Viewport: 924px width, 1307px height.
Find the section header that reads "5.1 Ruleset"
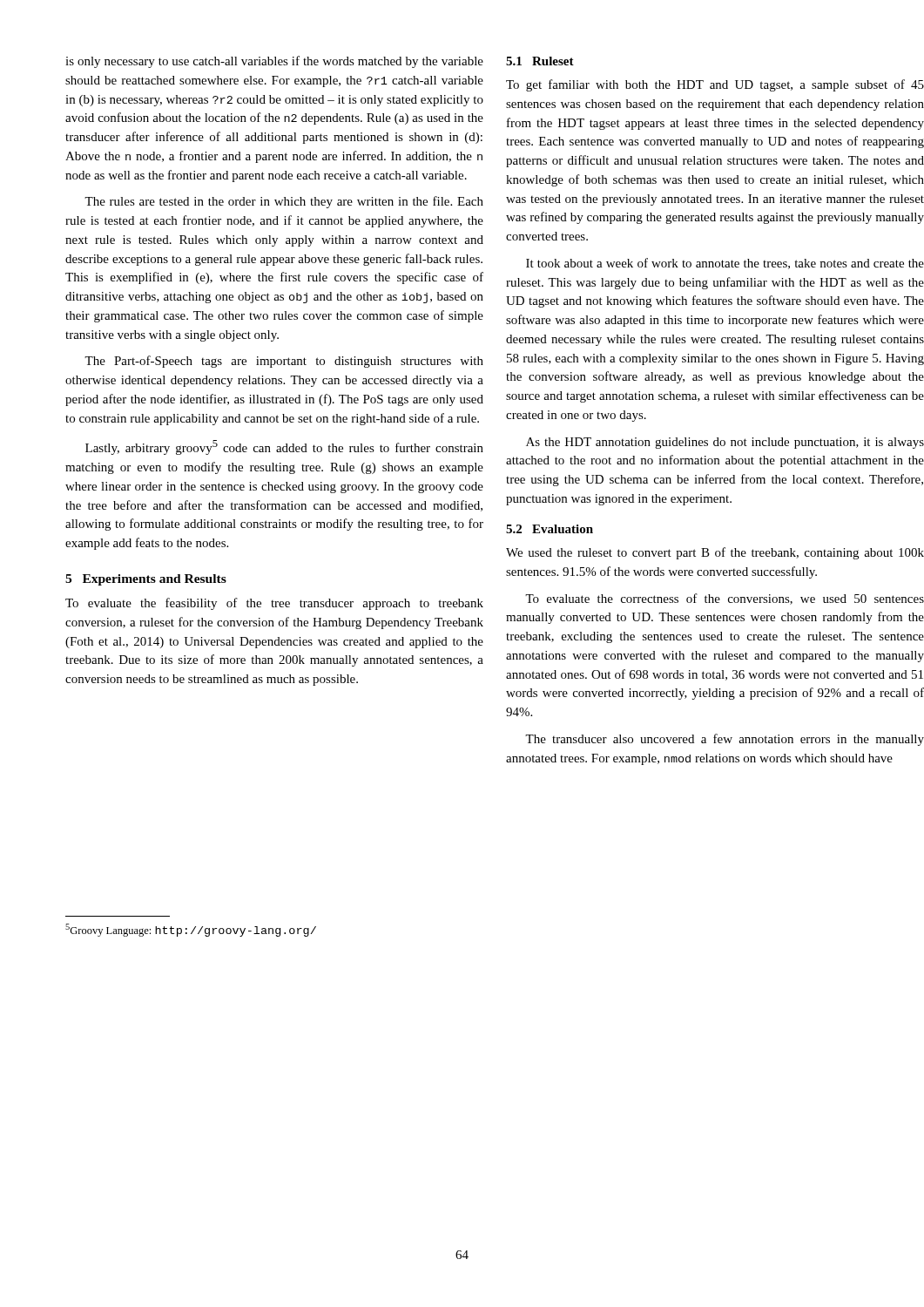click(540, 61)
